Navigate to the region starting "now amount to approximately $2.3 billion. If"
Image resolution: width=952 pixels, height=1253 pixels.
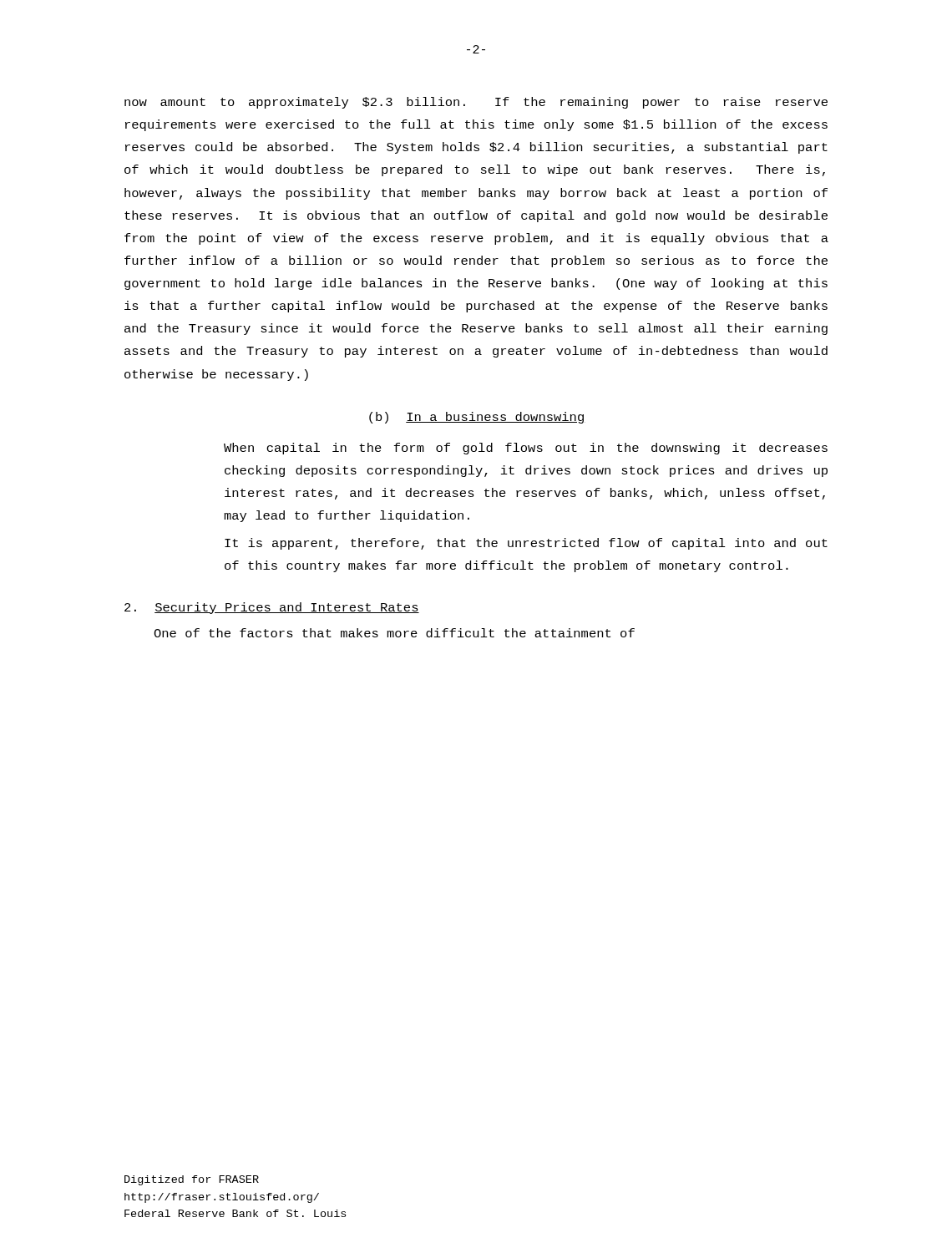[x=476, y=239]
